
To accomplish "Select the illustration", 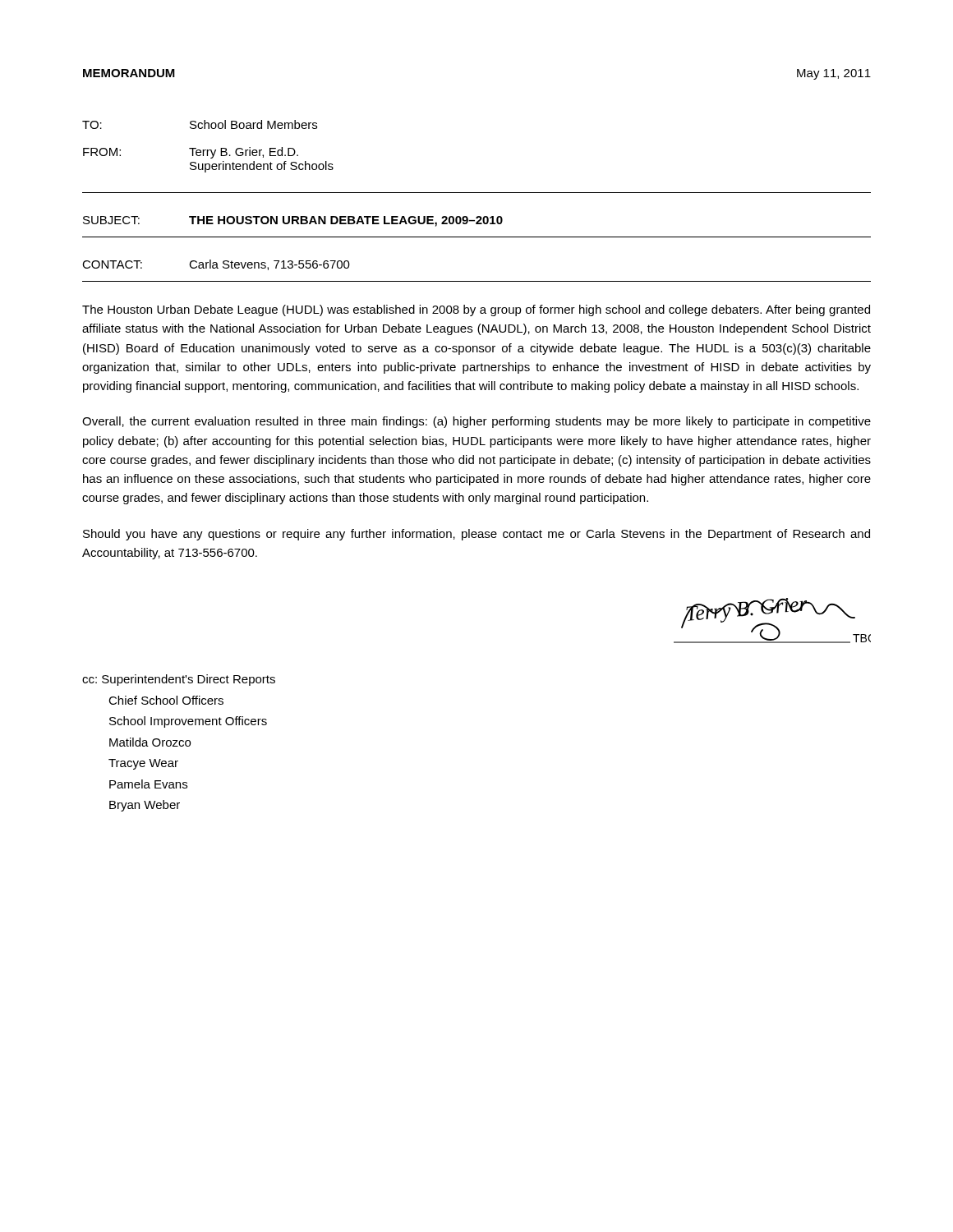I will click(476, 615).
